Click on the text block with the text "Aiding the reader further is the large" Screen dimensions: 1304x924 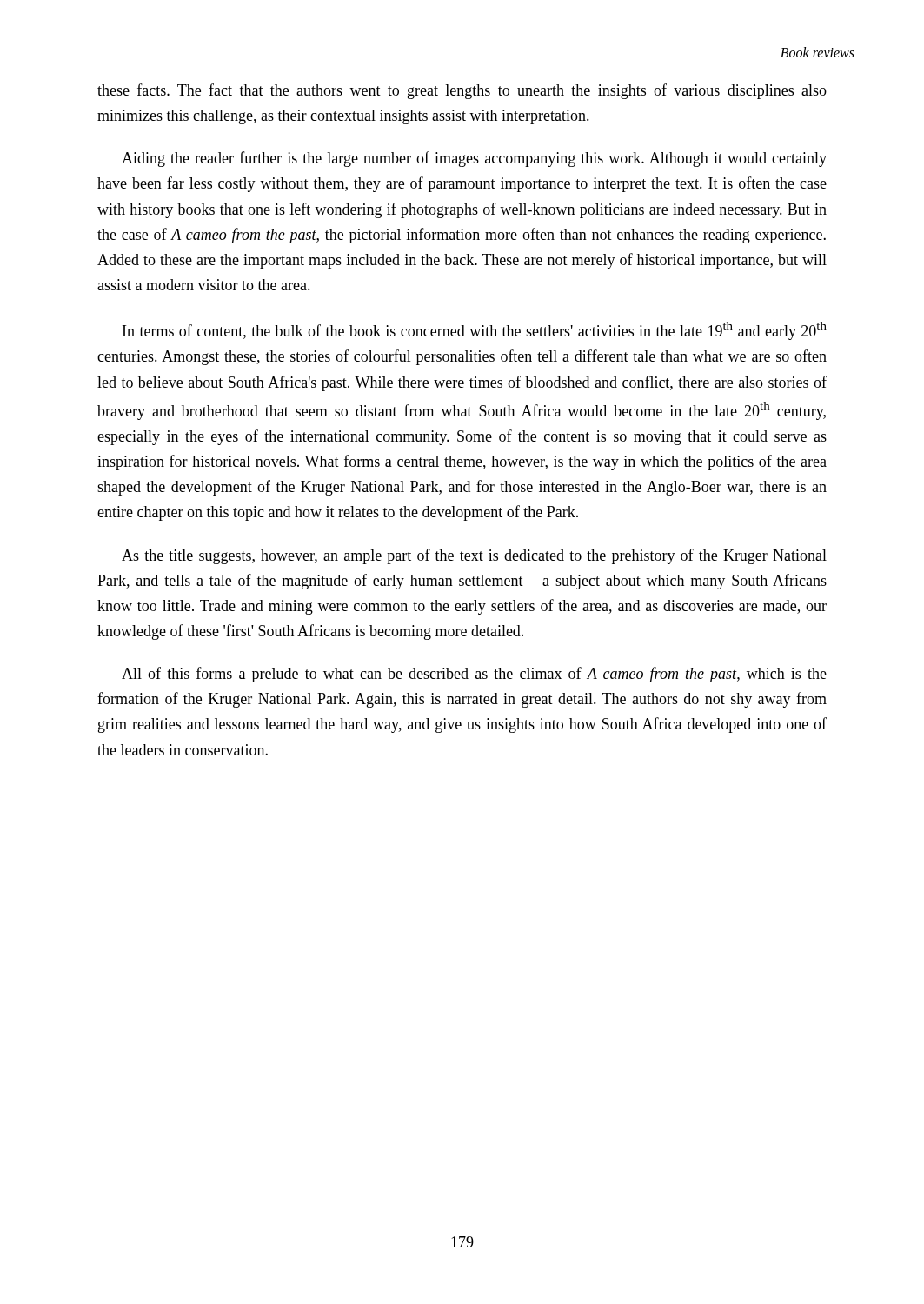click(x=462, y=222)
